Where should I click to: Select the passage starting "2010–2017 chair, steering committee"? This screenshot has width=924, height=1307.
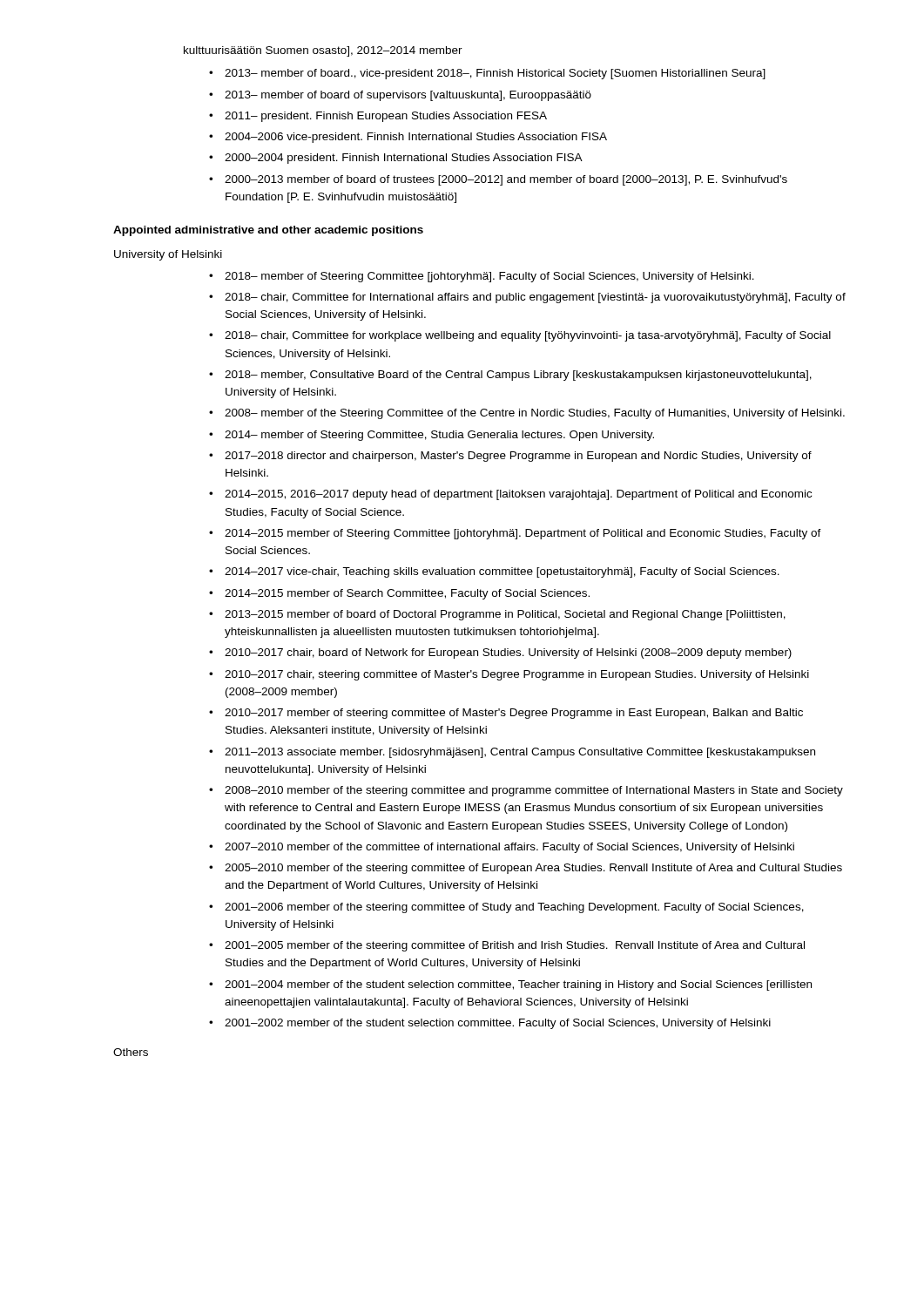pyautogui.click(x=517, y=682)
